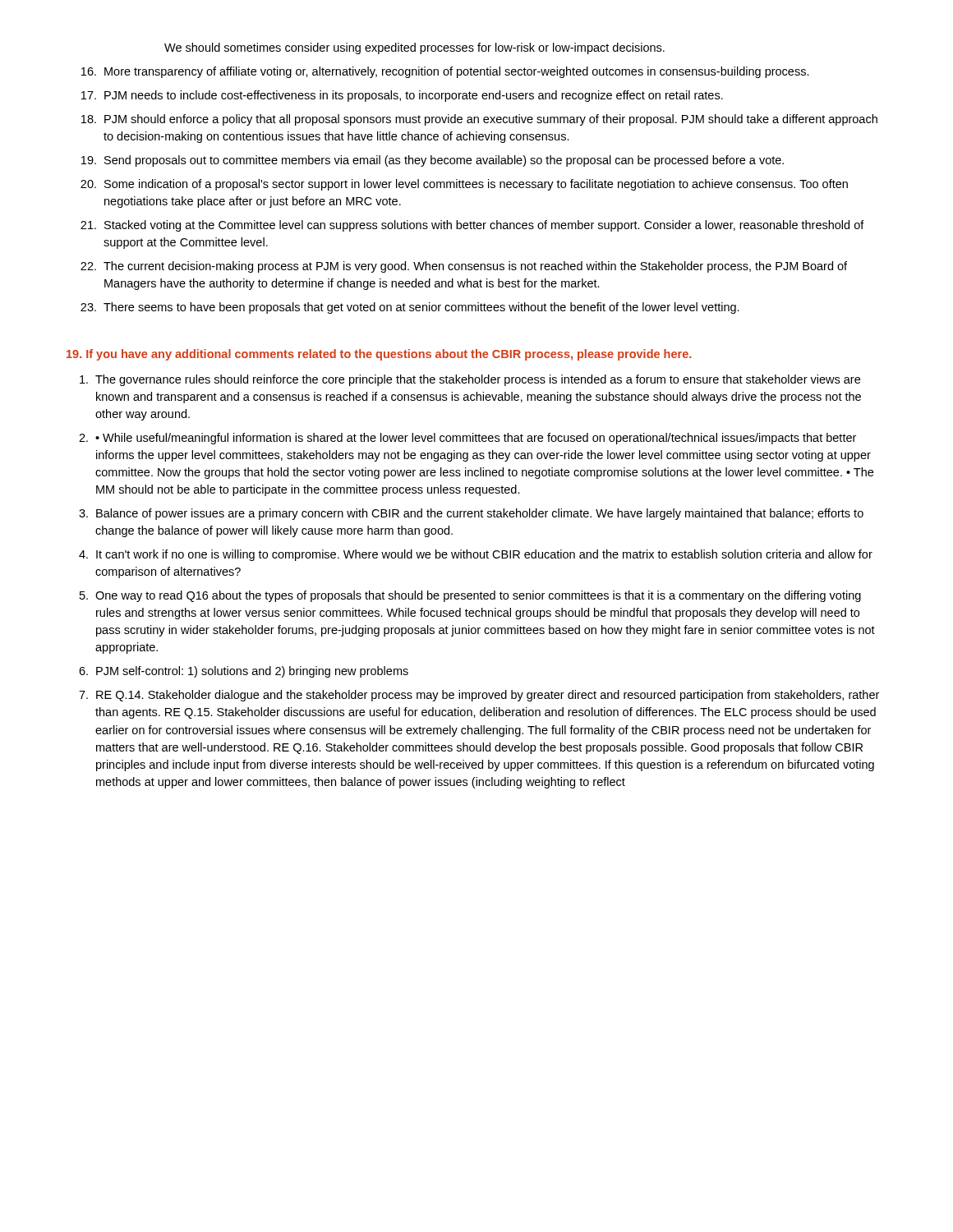953x1232 pixels.
Task: Locate the list item containing "20. Some indication of"
Action: [x=476, y=193]
